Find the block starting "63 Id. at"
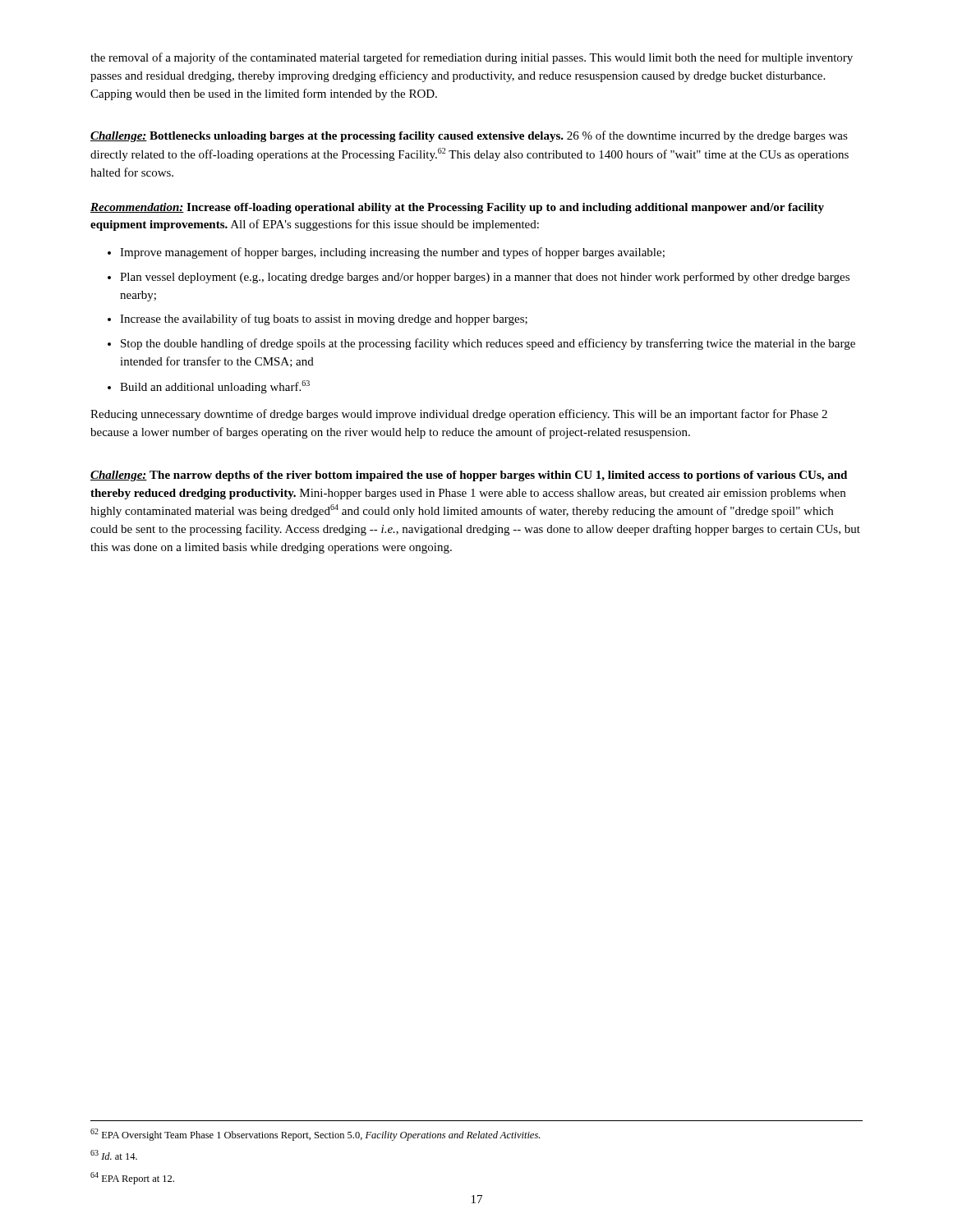953x1232 pixels. 114,1156
